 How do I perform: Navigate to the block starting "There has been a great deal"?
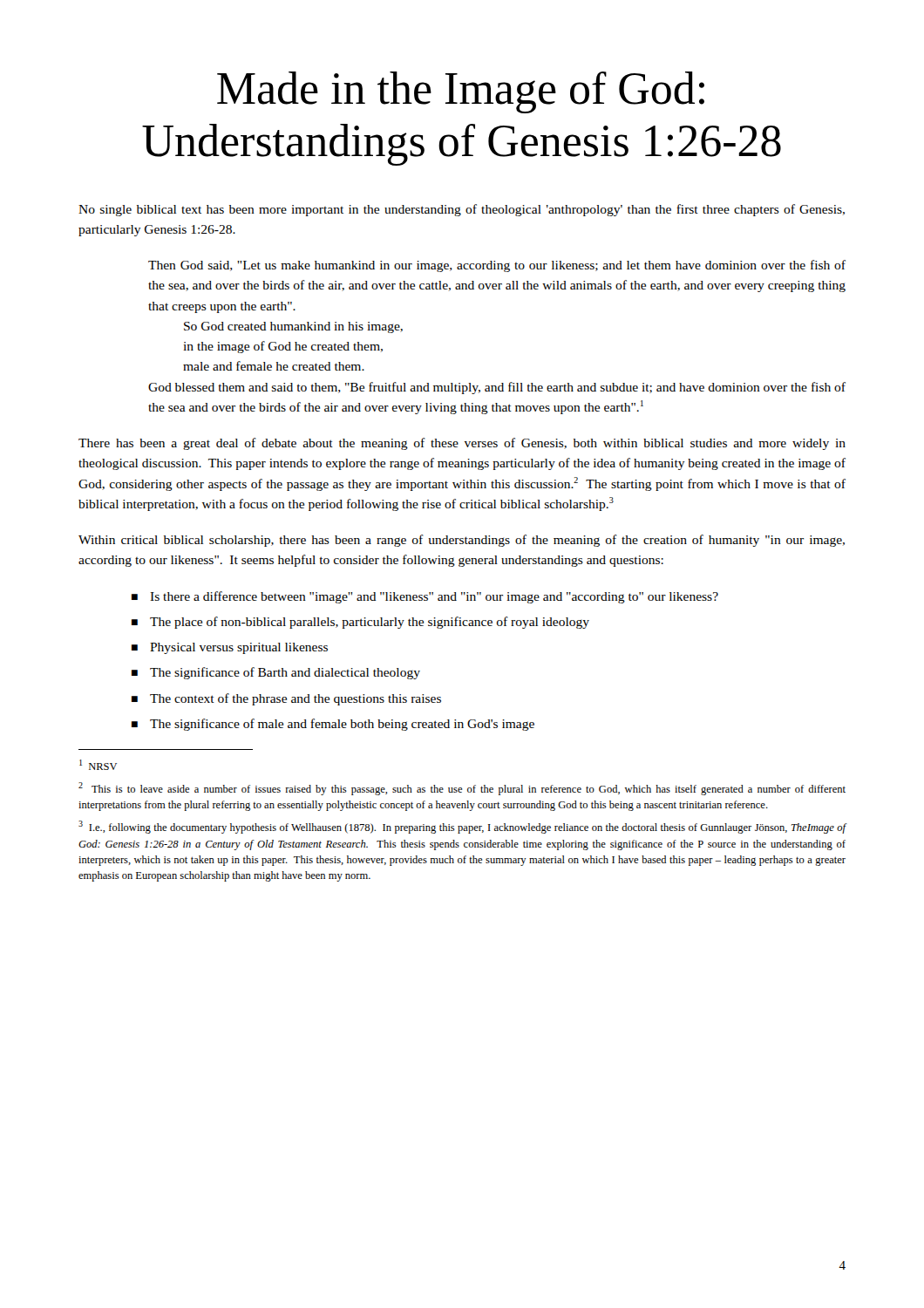(x=462, y=473)
